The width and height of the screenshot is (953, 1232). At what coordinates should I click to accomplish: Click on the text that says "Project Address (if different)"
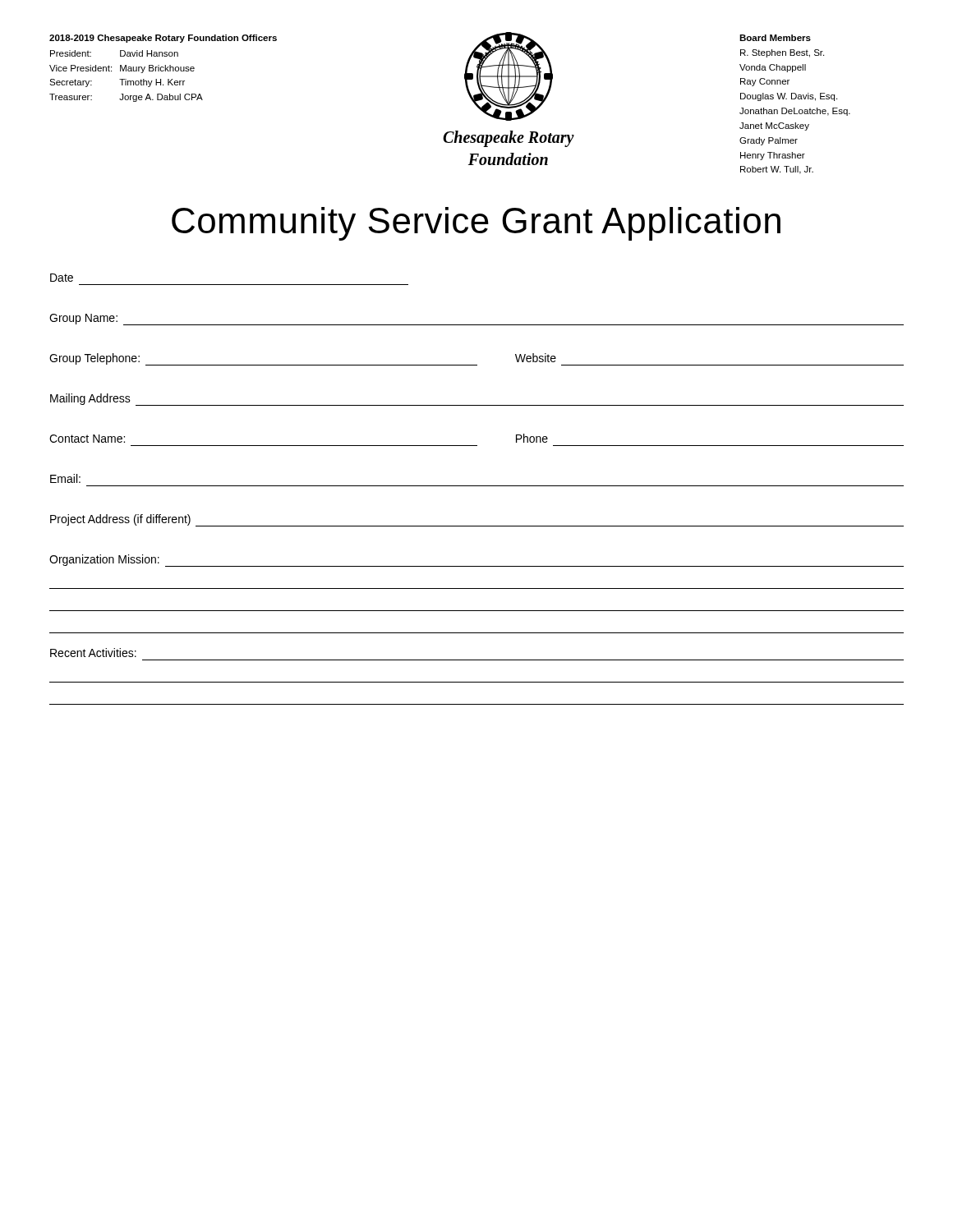click(476, 520)
